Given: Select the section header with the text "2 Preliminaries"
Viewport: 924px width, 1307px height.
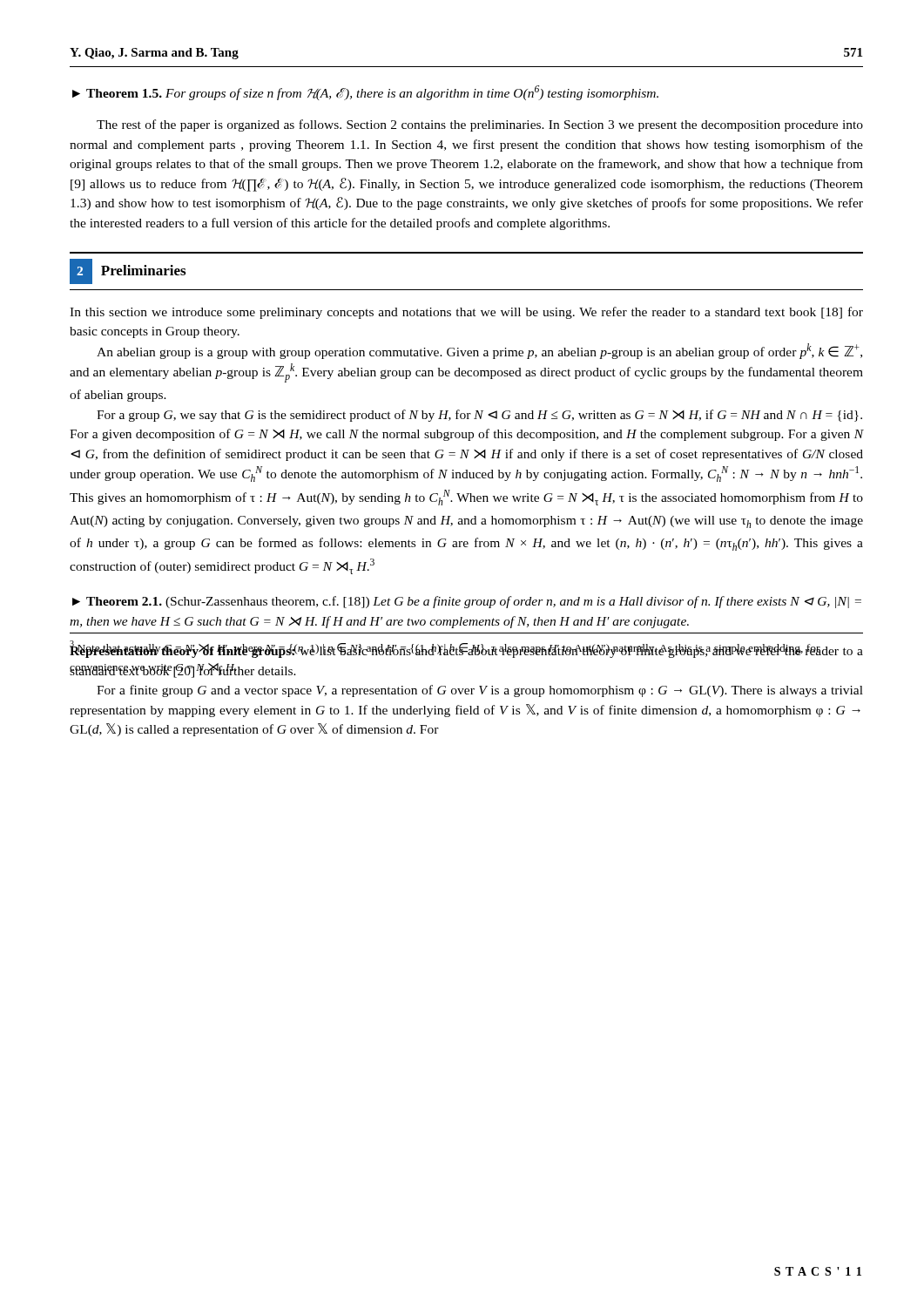Looking at the screenshot, I should [128, 271].
